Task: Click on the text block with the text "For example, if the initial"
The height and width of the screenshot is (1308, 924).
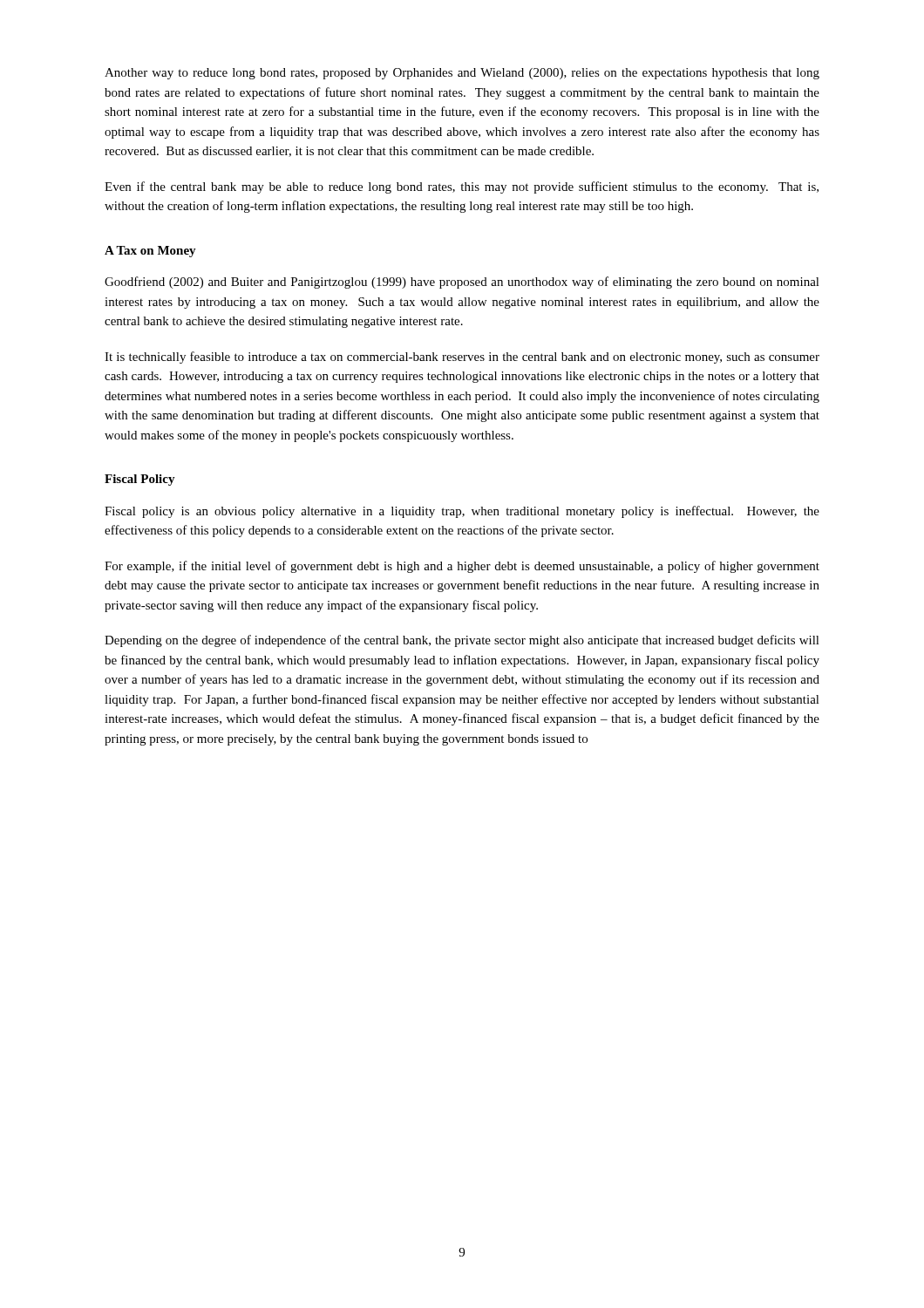Action: (x=462, y=585)
